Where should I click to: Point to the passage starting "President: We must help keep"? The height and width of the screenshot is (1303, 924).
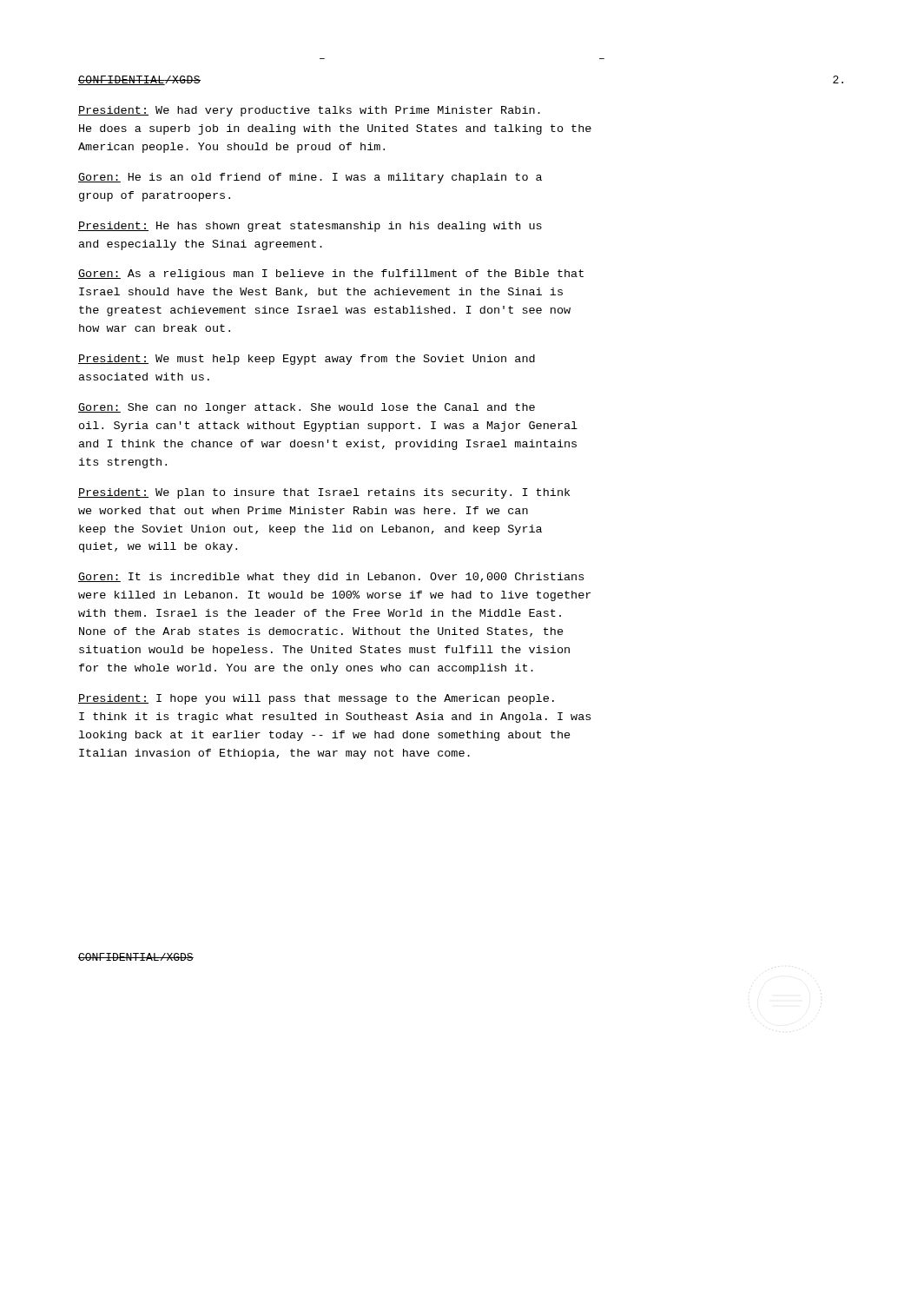coord(307,368)
